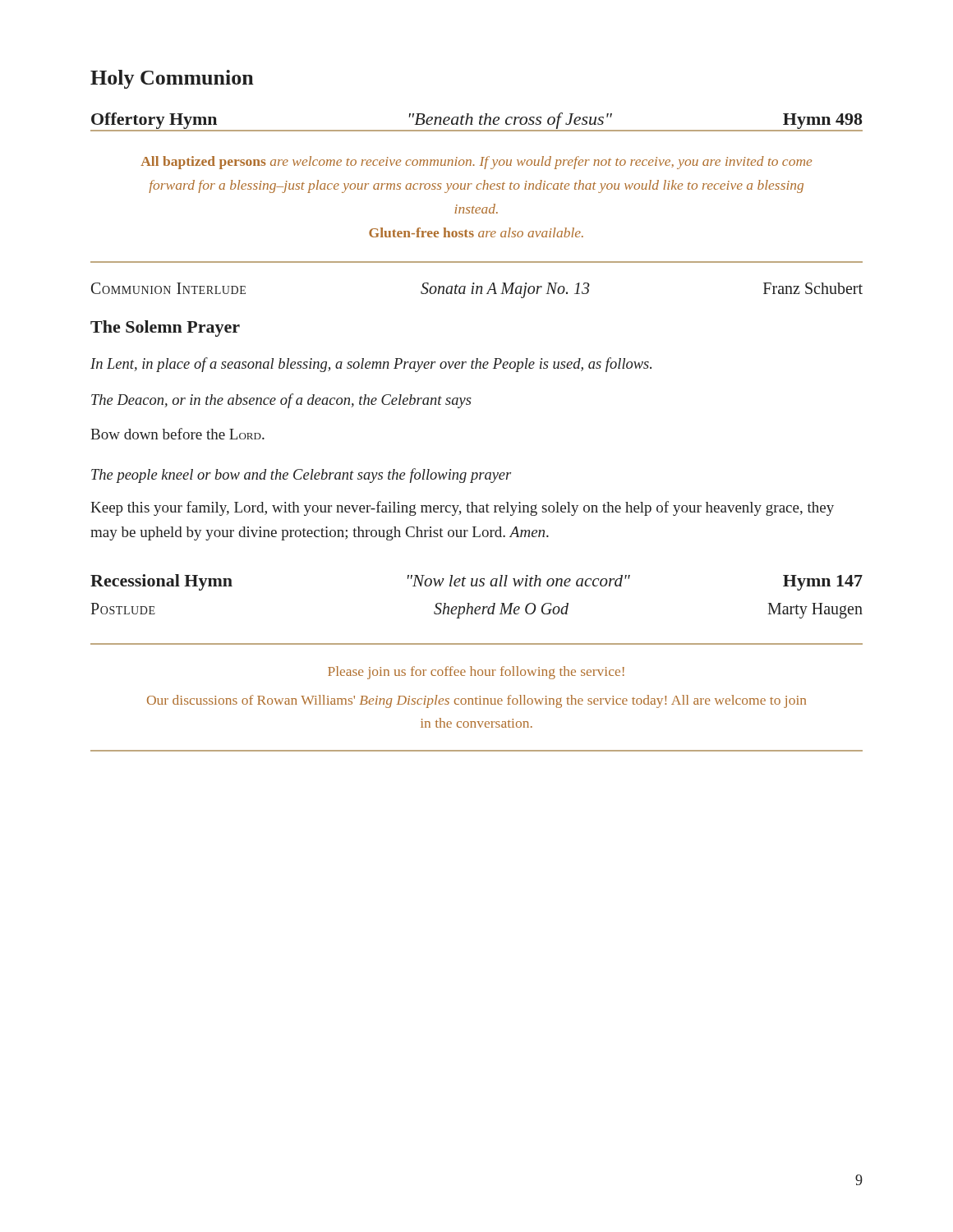Select the text block starting "Communion Interlude Sonata"
The width and height of the screenshot is (953, 1232).
click(476, 288)
